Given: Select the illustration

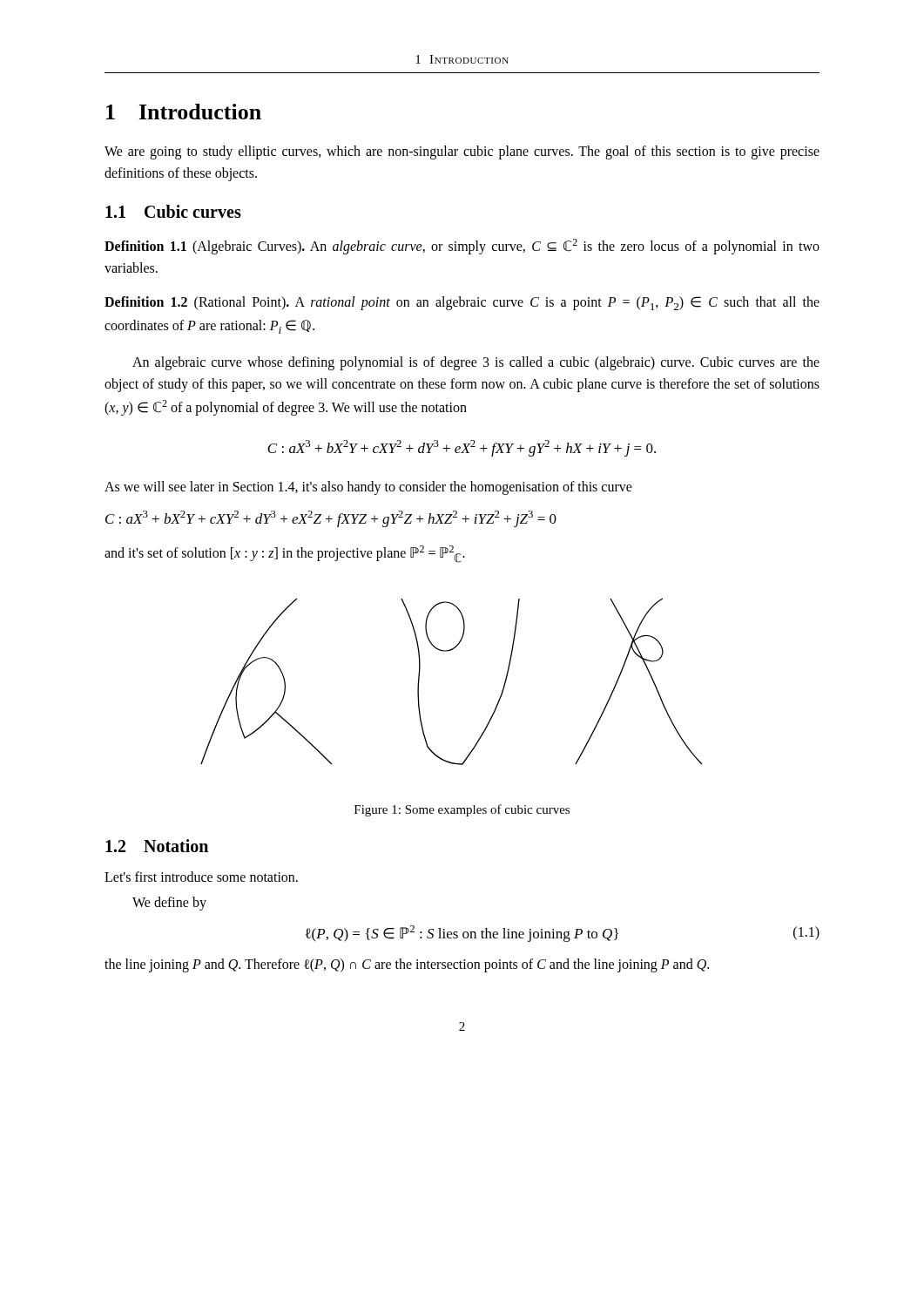Looking at the screenshot, I should pos(462,679).
